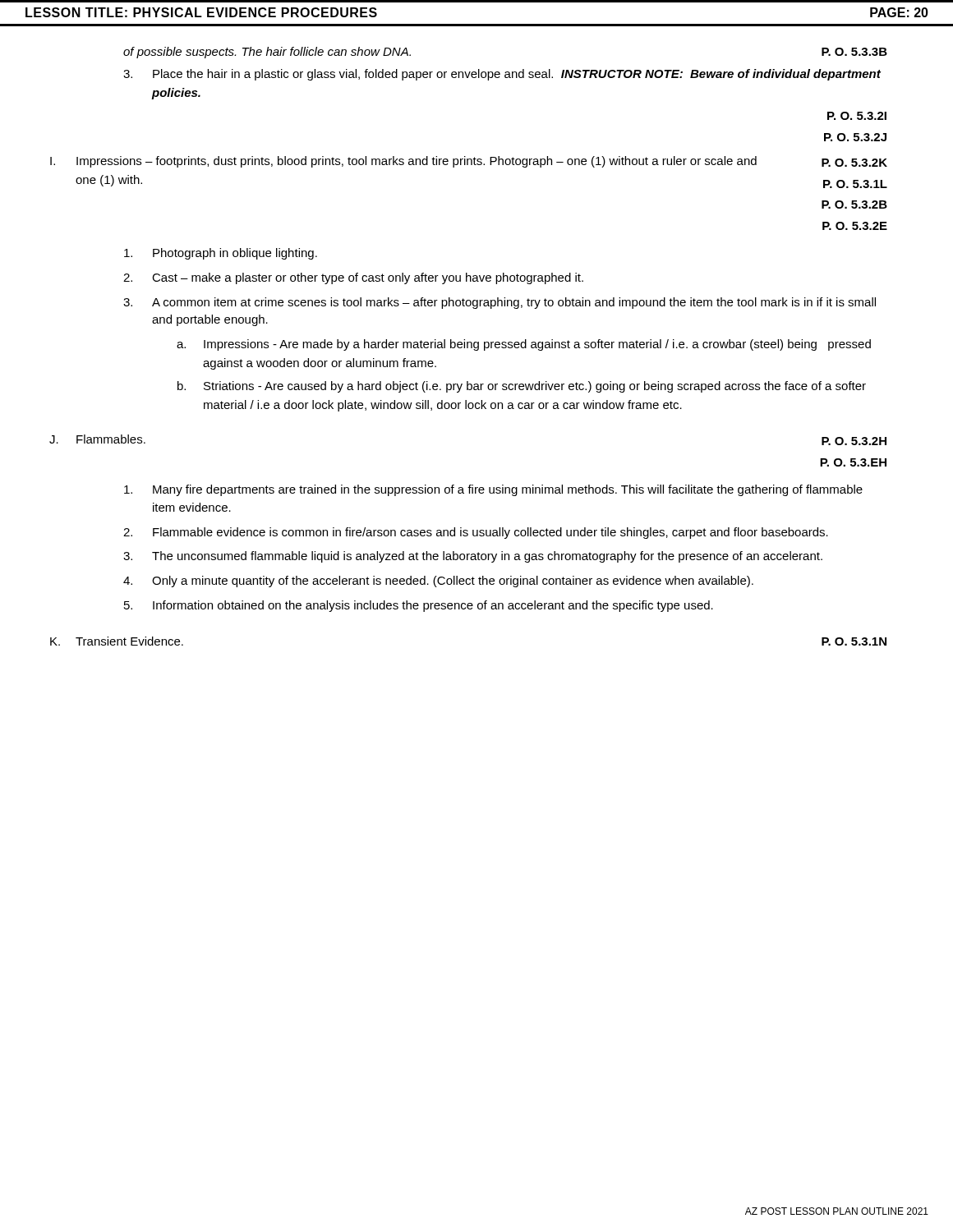This screenshot has width=953, height=1232.
Task: Find the text block starting "I. Impressions – footprints, dust prints,"
Action: point(469,162)
